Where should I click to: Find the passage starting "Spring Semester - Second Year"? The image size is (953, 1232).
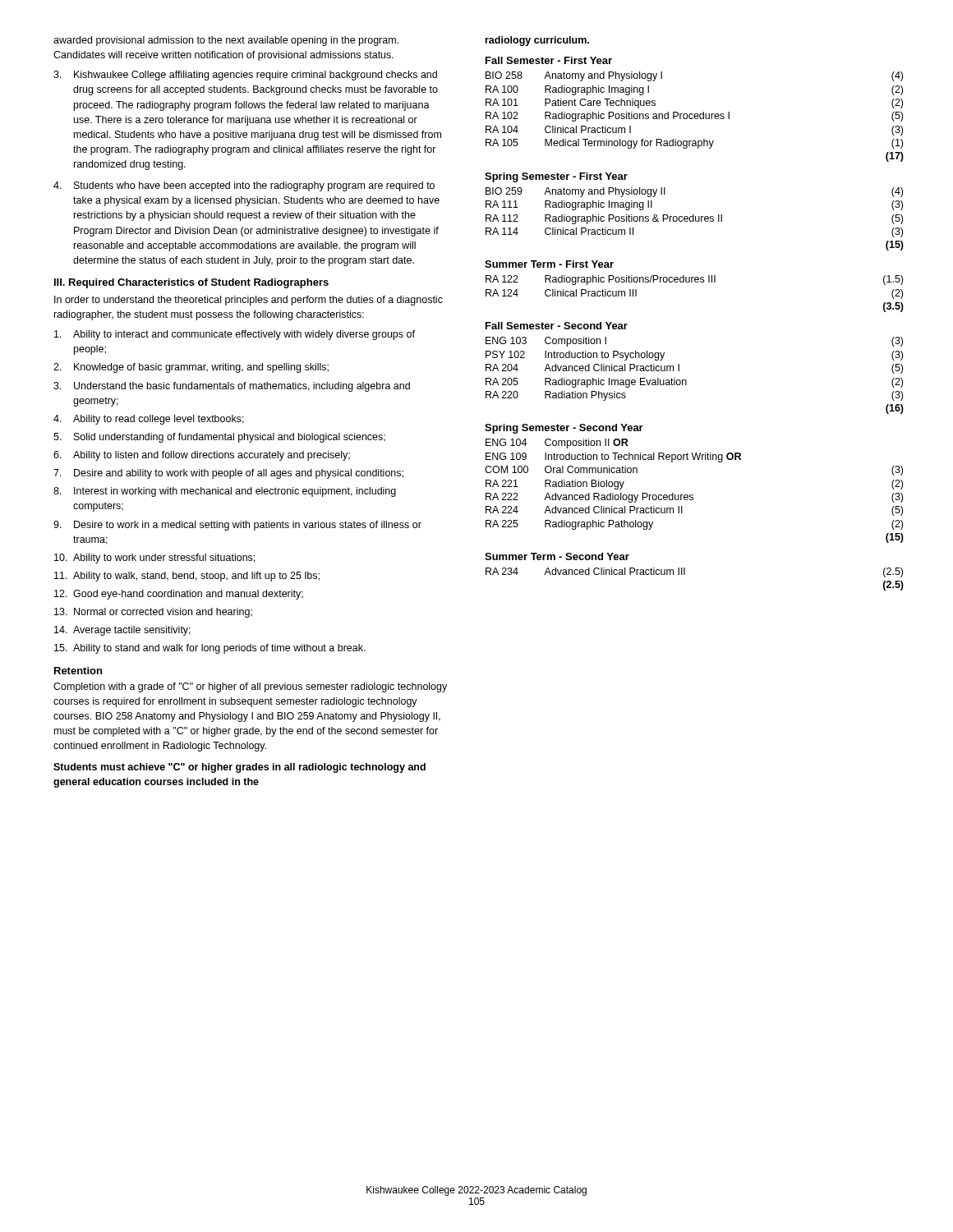click(x=564, y=428)
